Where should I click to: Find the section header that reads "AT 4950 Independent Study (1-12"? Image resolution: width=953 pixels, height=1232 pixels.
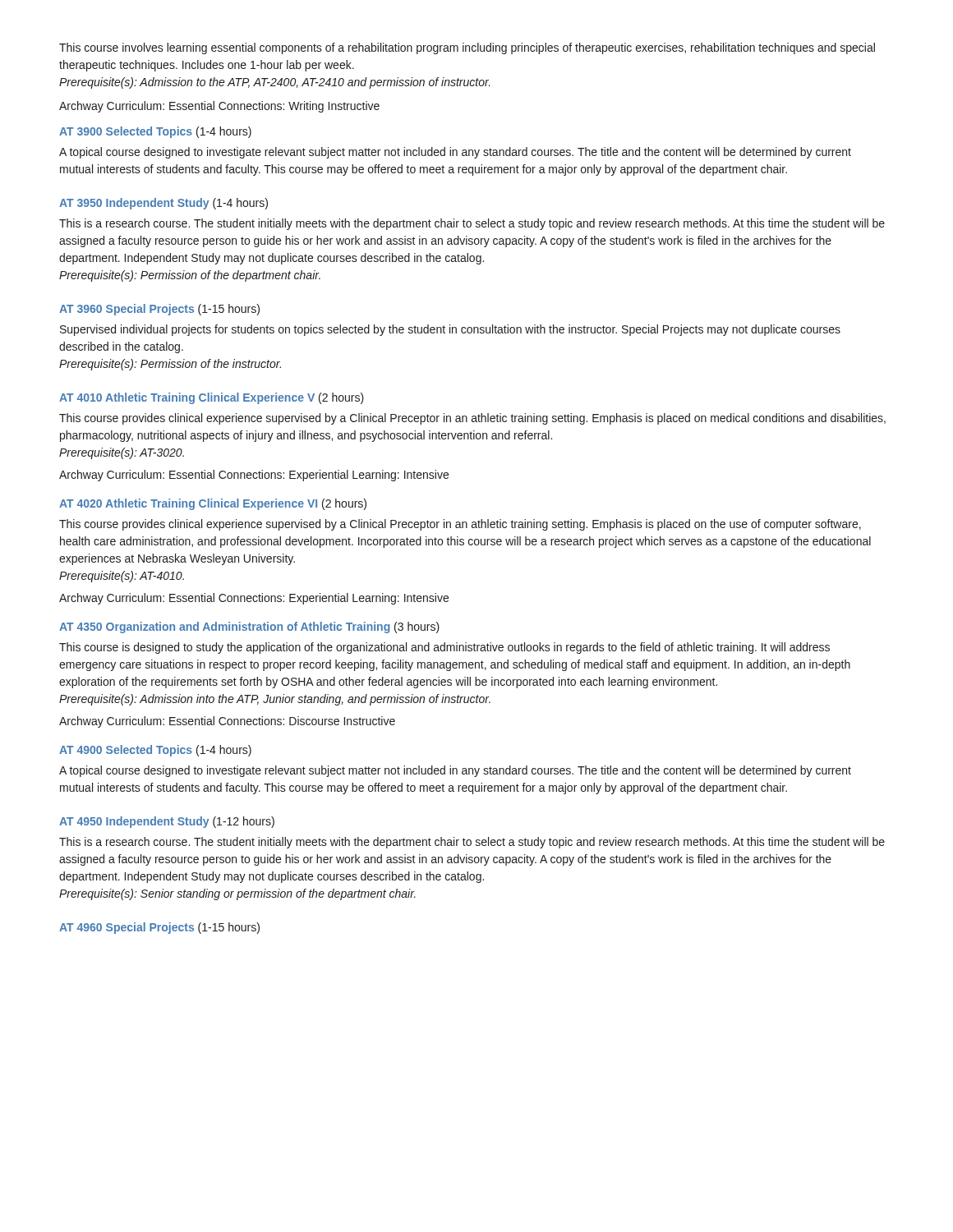[167, 821]
